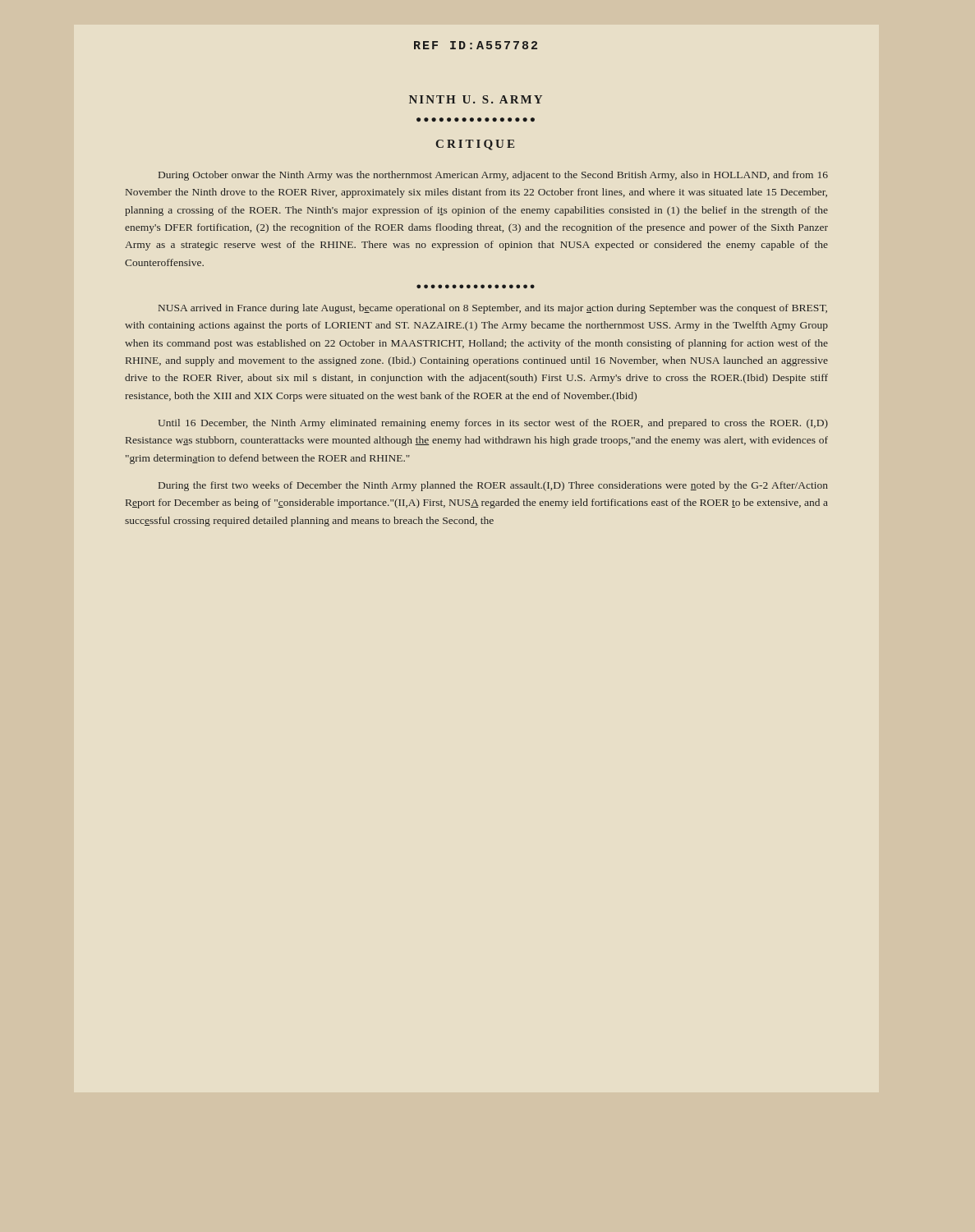Find the text starting "NINTH U. S. ARMY"
The width and height of the screenshot is (975, 1232).
tap(476, 99)
